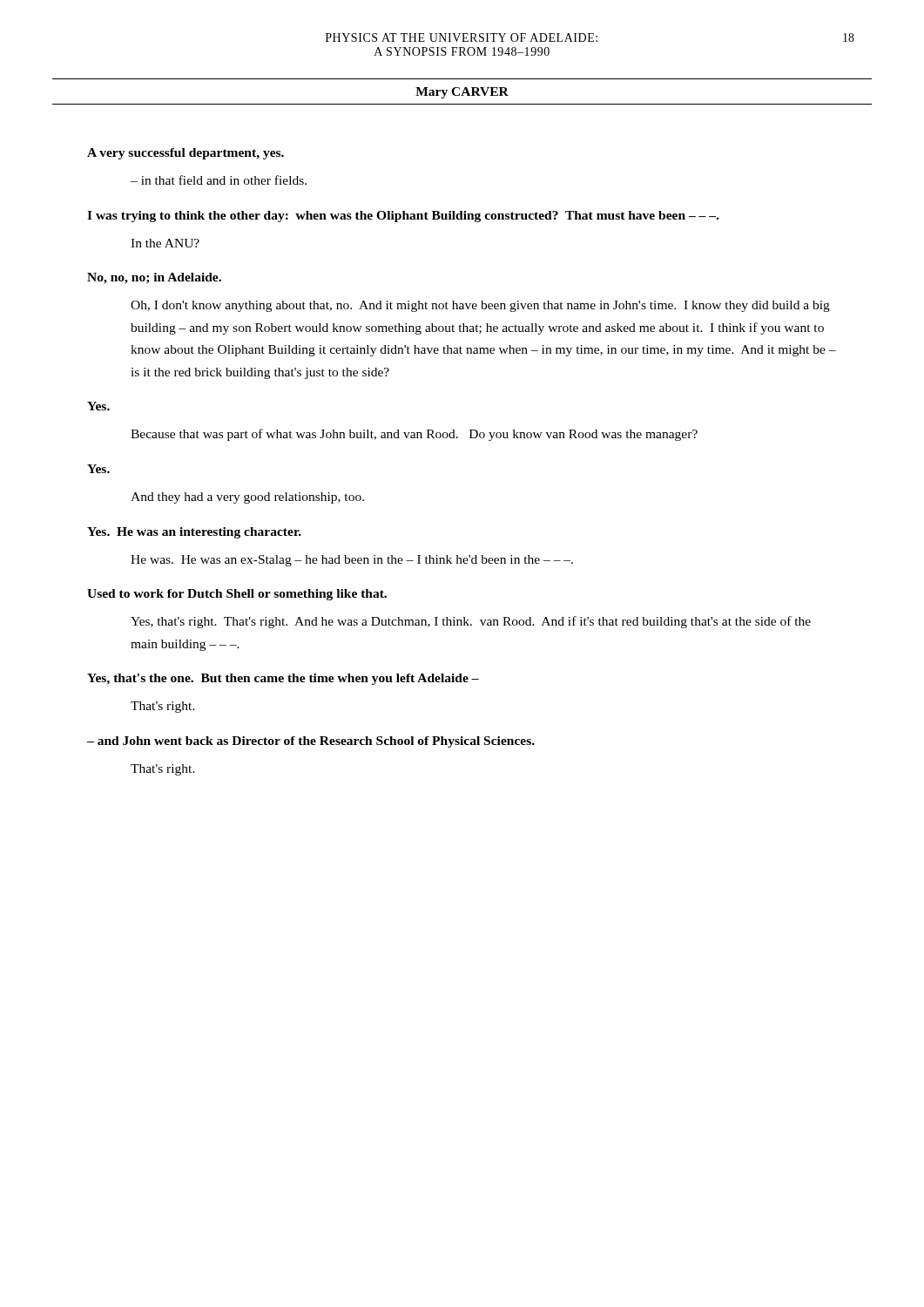The height and width of the screenshot is (1307, 924).
Task: Click on the text block that says "I was trying to think"
Action: (403, 214)
